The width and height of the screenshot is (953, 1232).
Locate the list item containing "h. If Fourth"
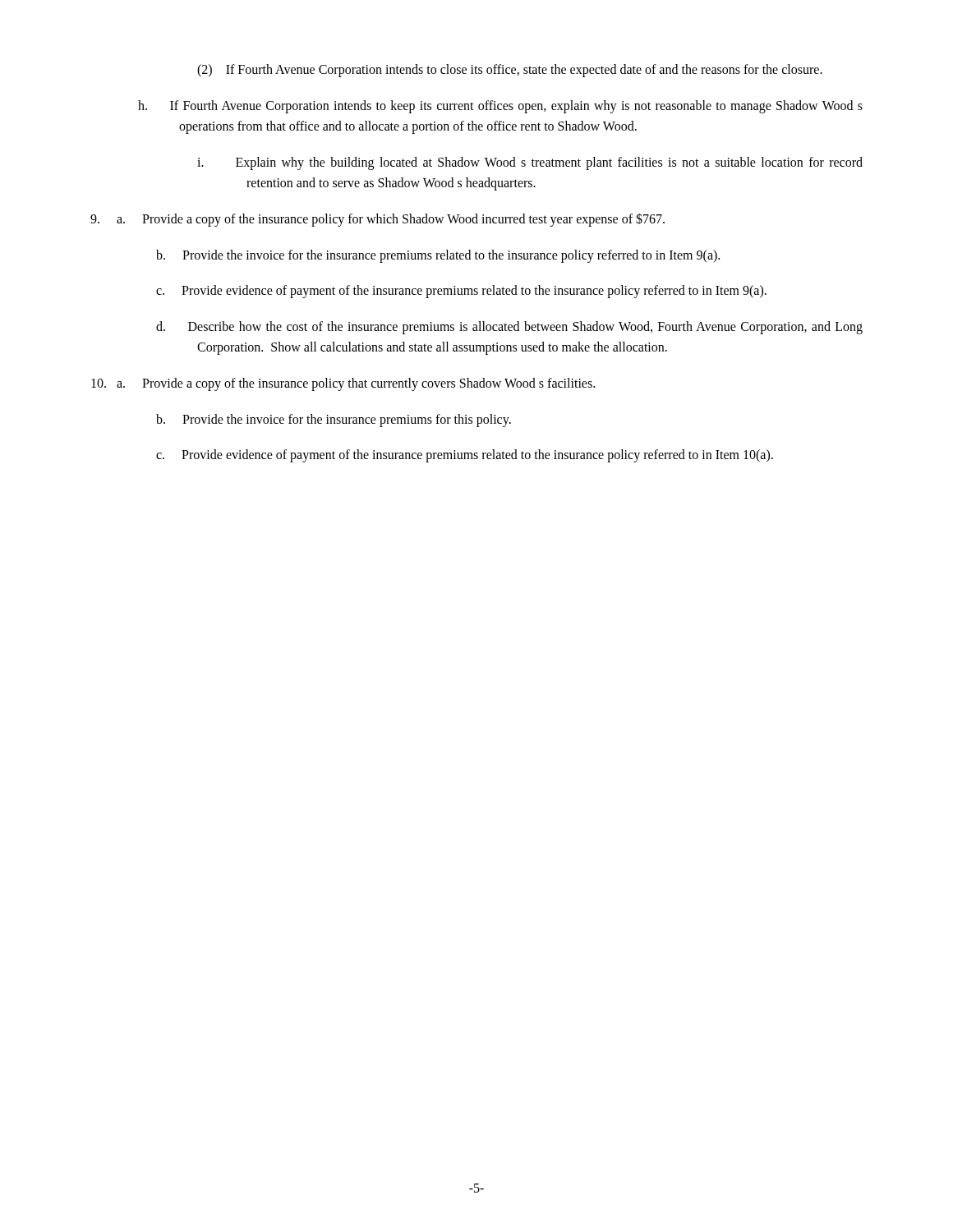click(x=521, y=116)
